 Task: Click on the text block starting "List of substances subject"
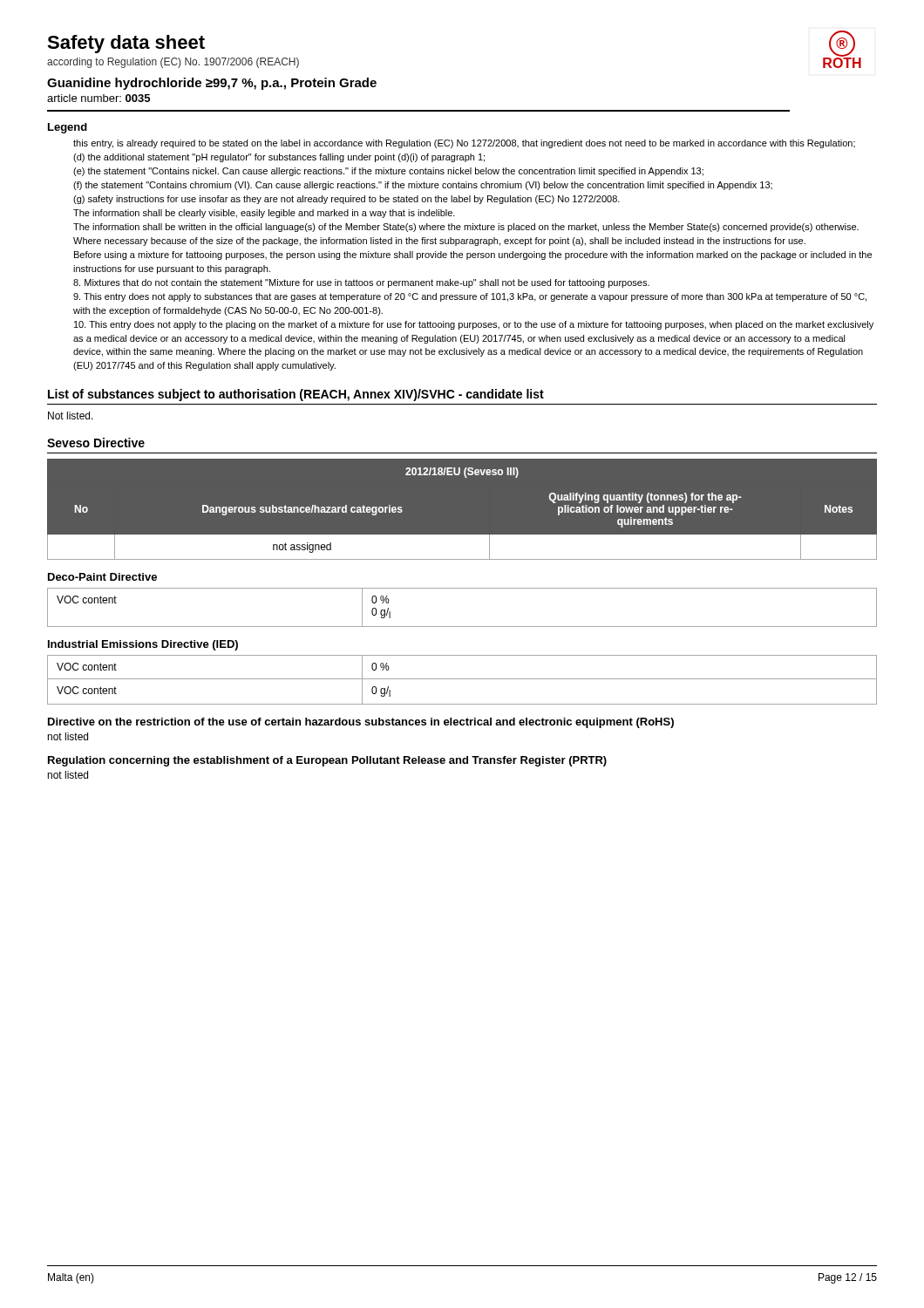click(x=295, y=394)
